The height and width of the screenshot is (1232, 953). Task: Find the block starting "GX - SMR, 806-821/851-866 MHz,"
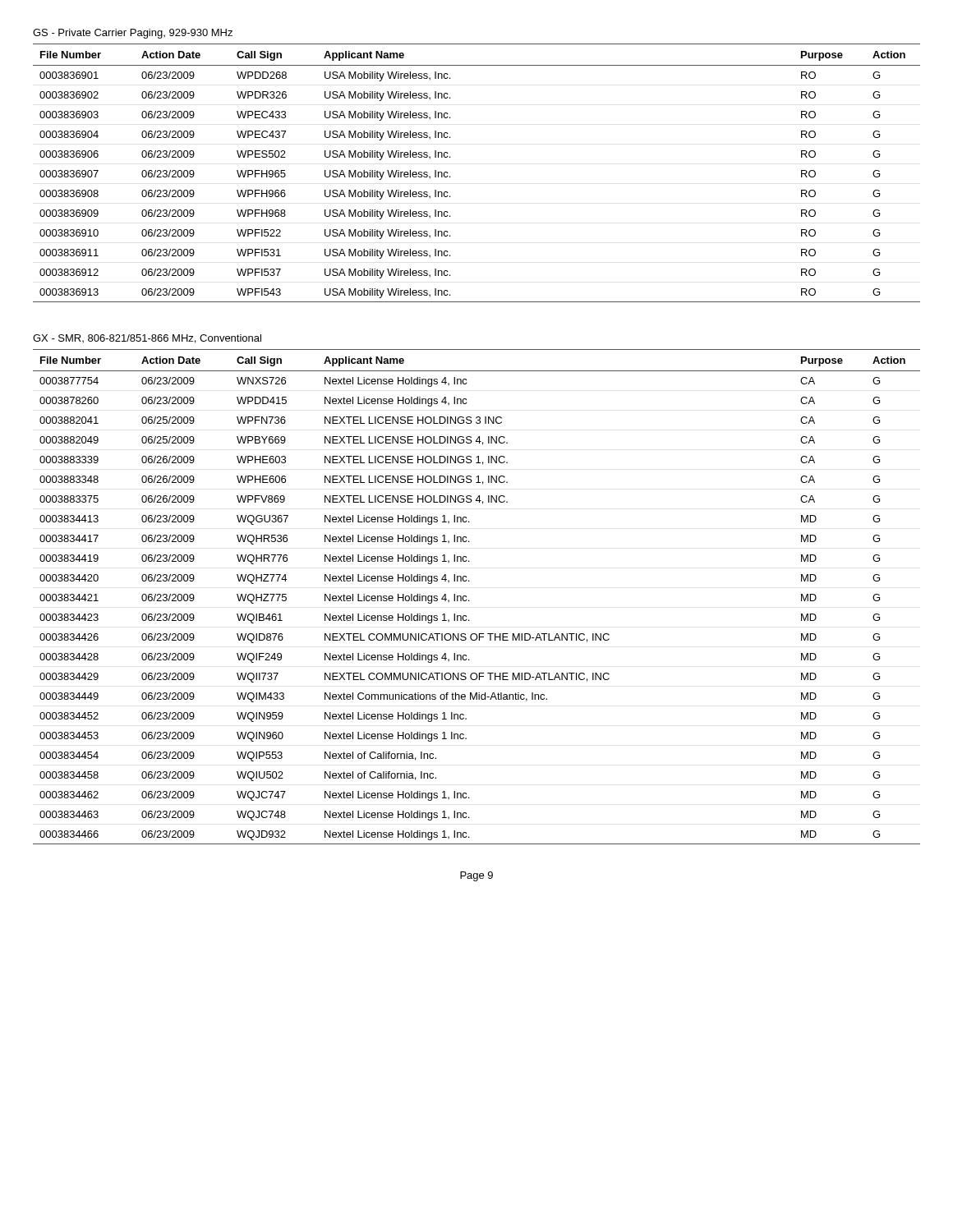coord(147,338)
